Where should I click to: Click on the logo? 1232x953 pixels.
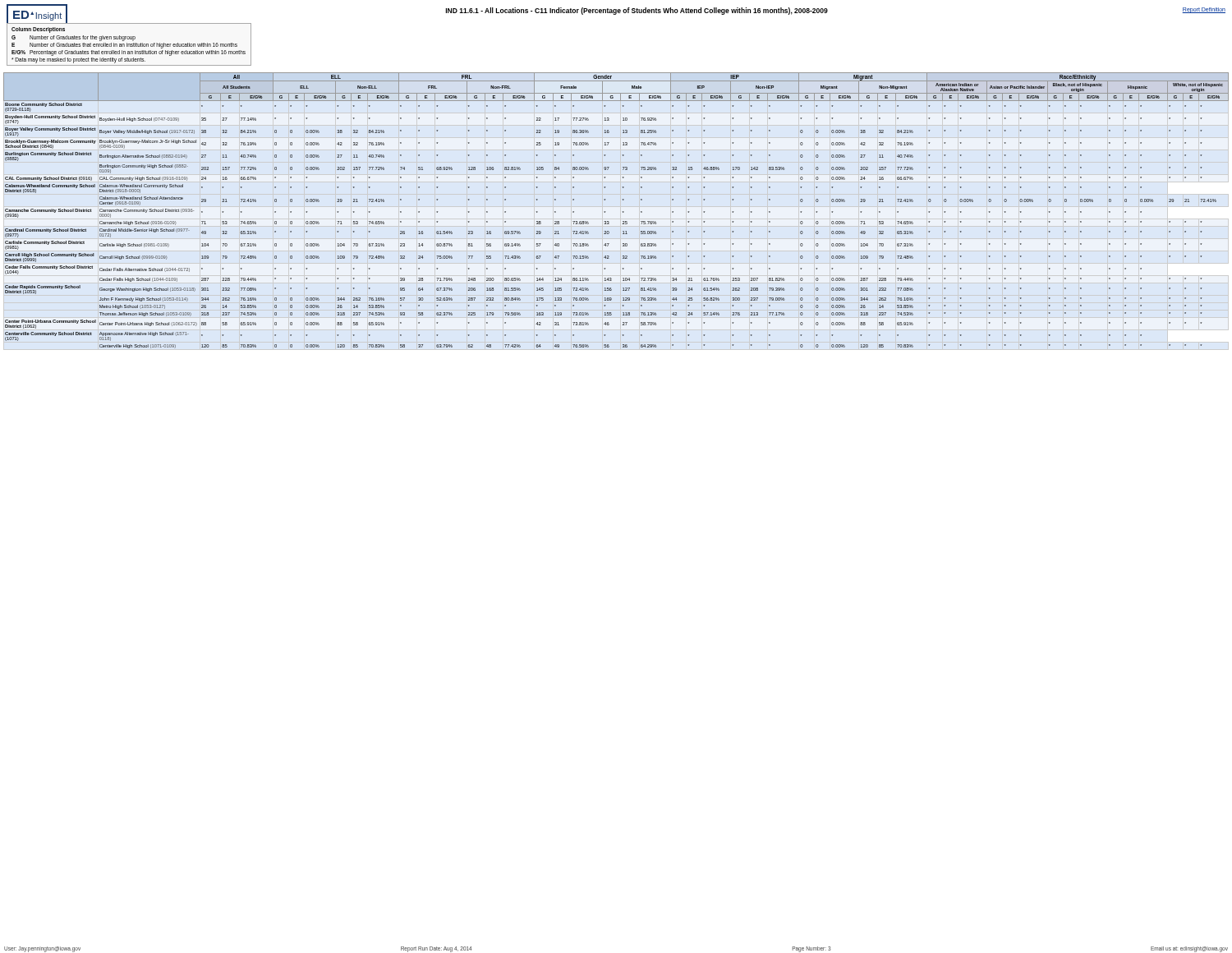41,14
